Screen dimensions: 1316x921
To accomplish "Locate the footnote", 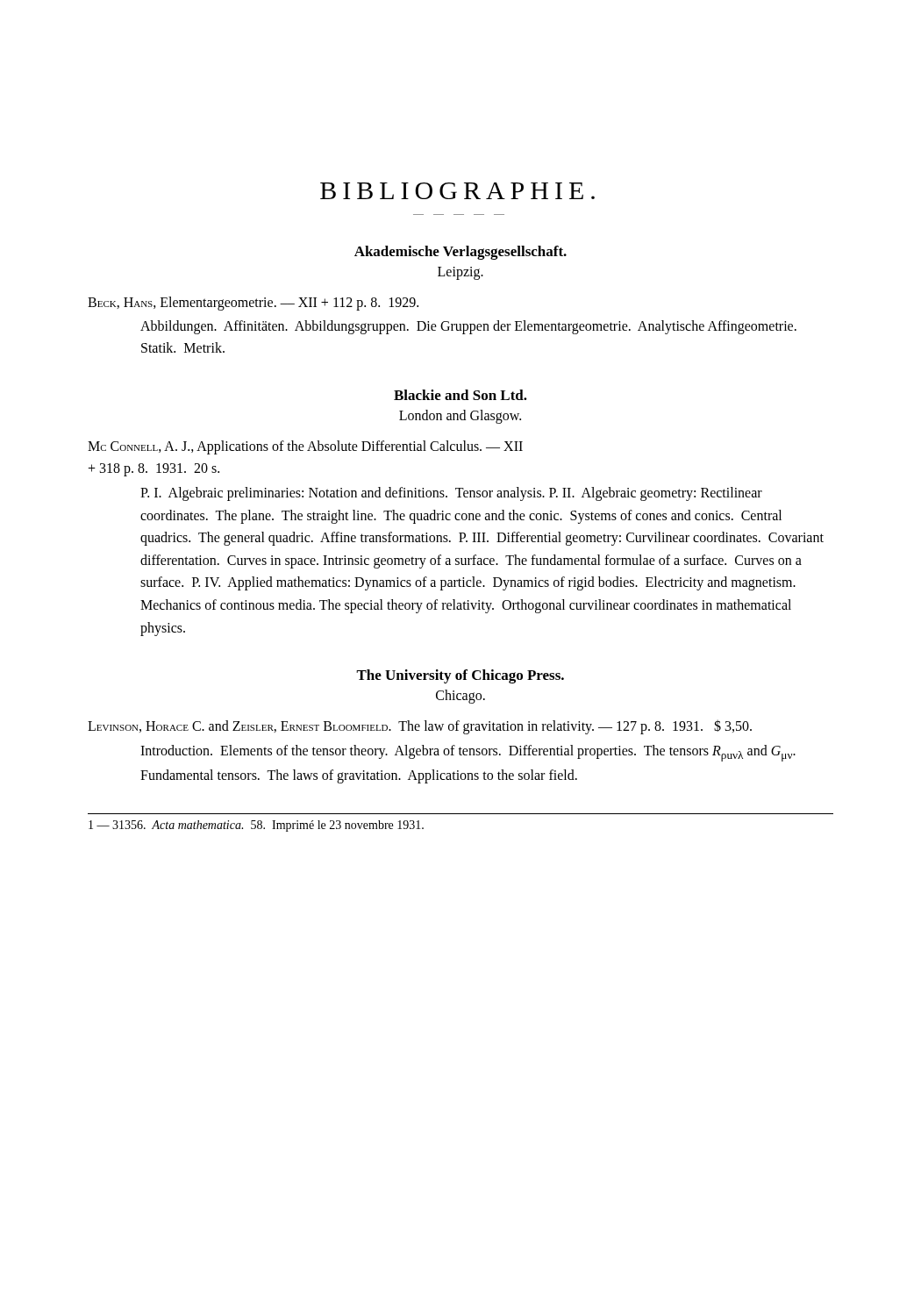I will [256, 825].
